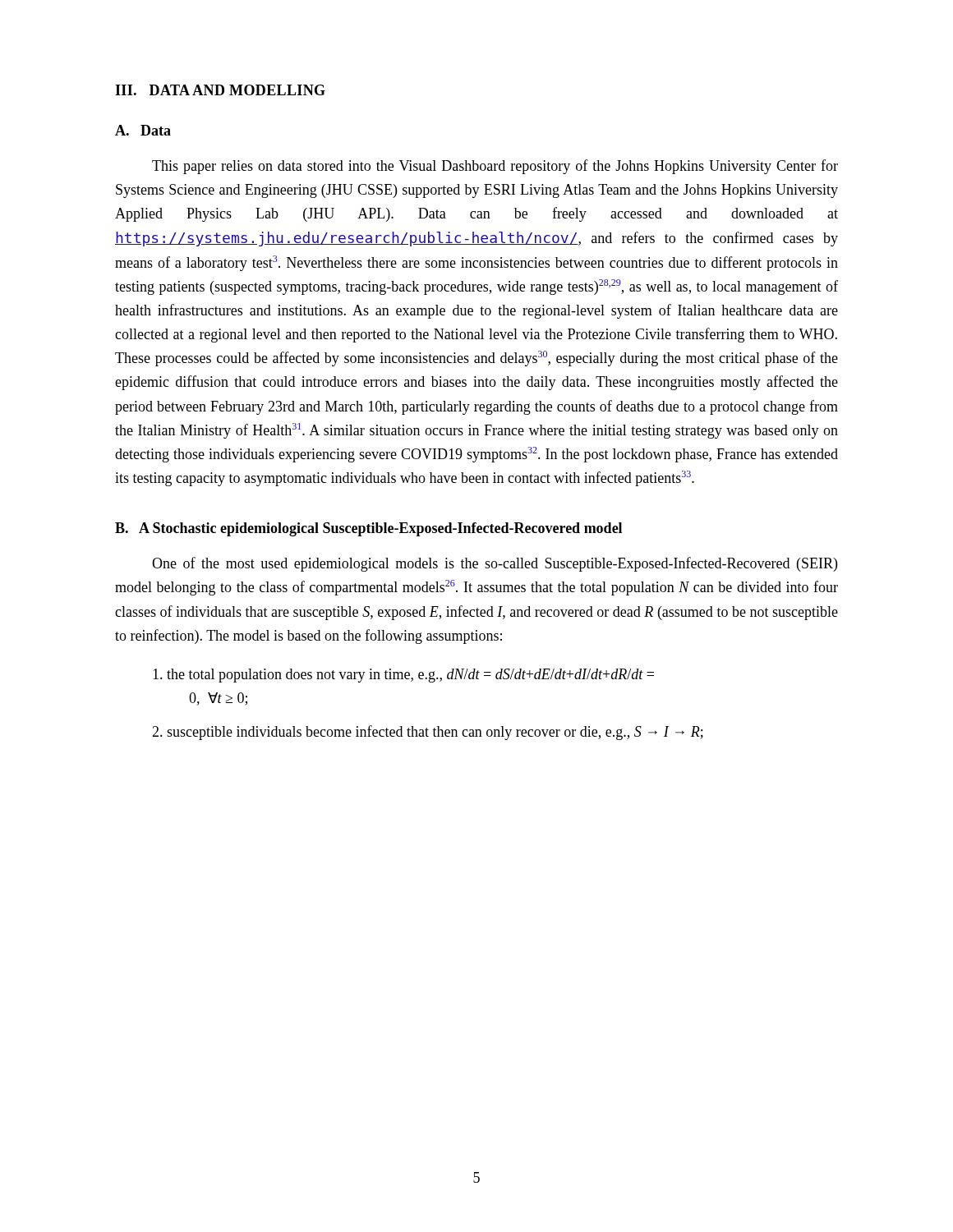The width and height of the screenshot is (953, 1232).
Task: Click on the text block that says "One of the most used epidemiological"
Action: point(476,599)
